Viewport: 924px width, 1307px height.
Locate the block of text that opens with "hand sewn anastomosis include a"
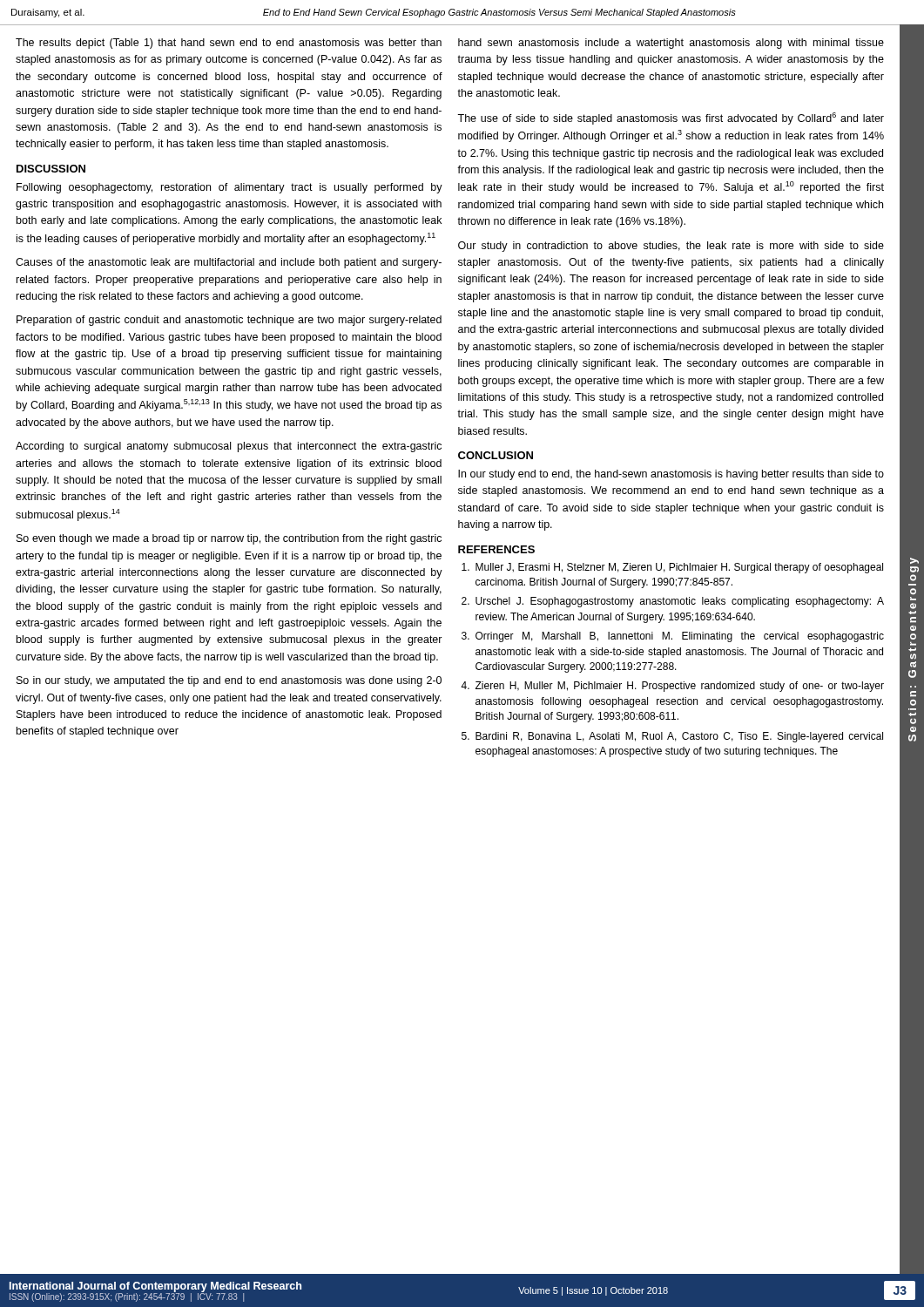click(671, 68)
